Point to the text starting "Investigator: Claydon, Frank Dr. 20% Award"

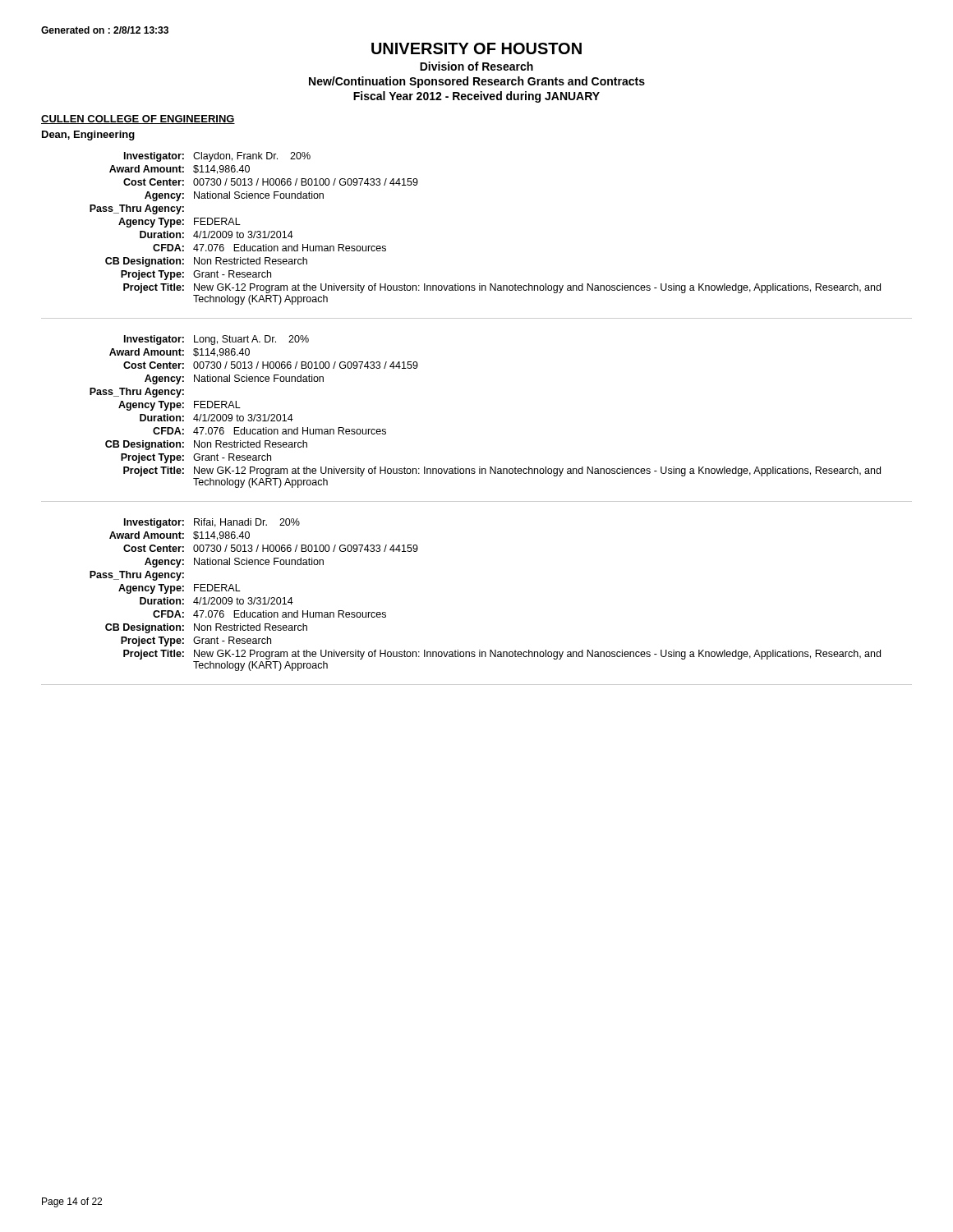tap(217, 157)
